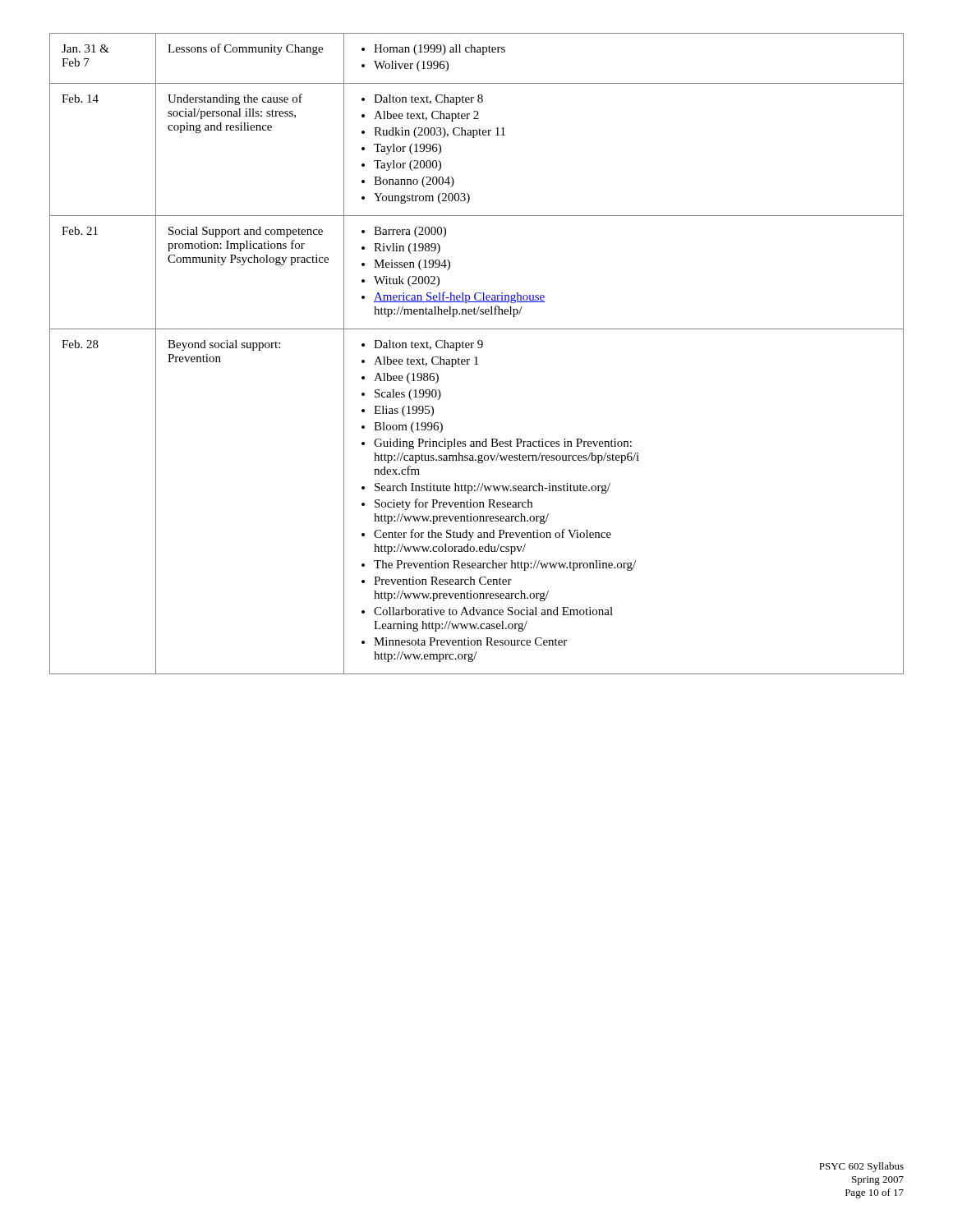The image size is (953, 1232).
Task: Locate the passage starting "Bonanno (2004)"
Action: (414, 181)
